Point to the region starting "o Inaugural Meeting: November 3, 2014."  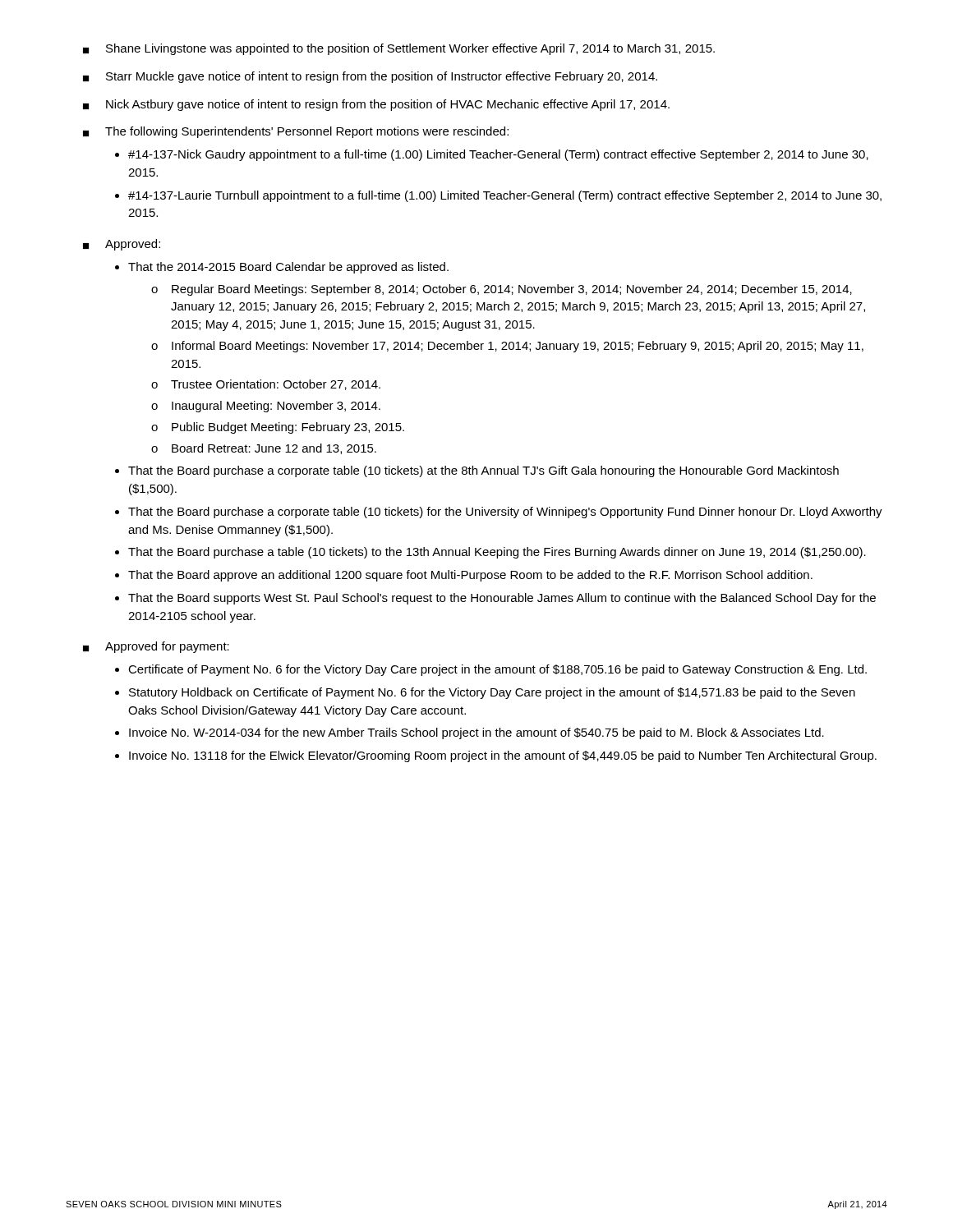point(266,406)
